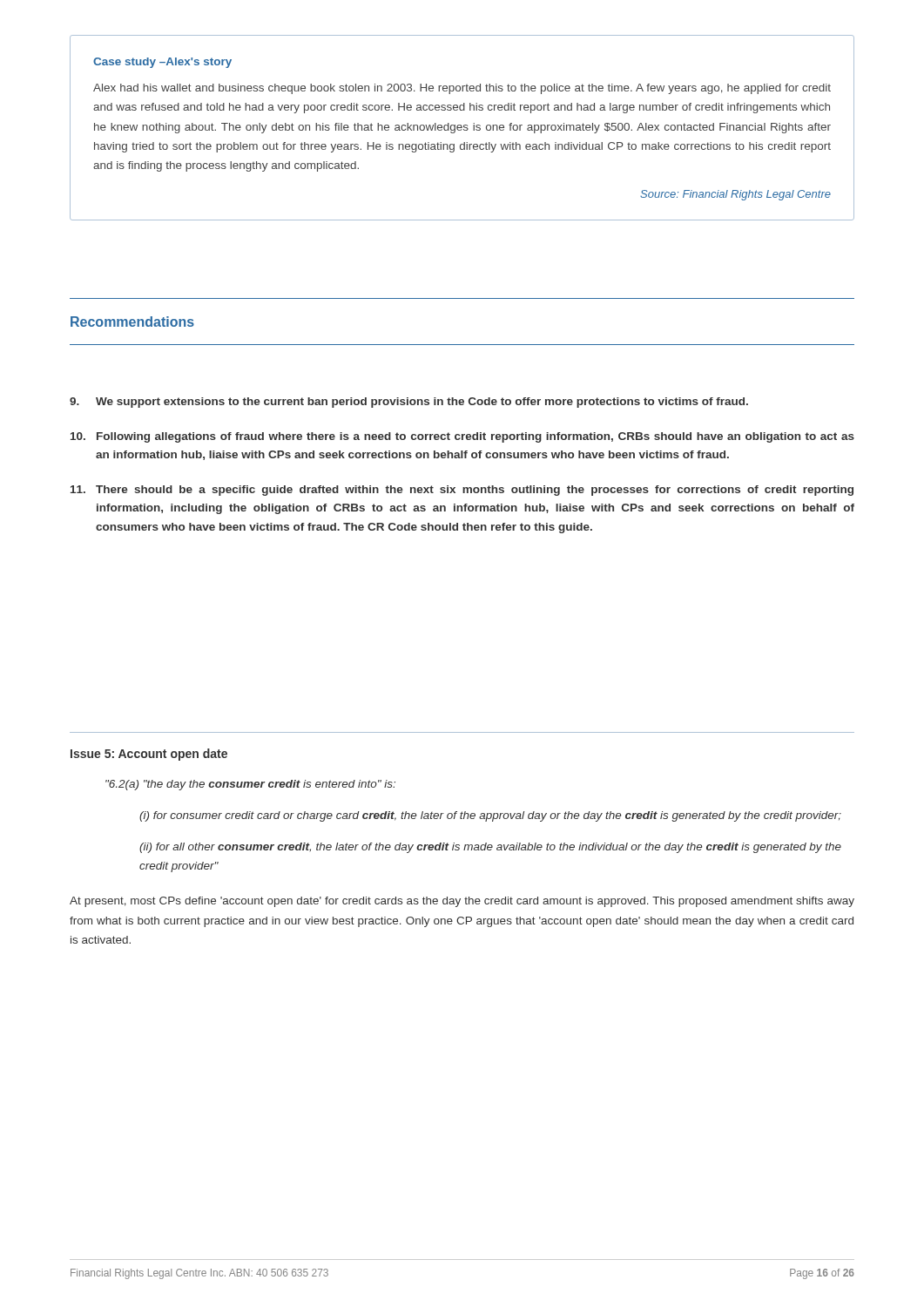Select the text starting "9. We support extensions to"
Viewport: 924px width, 1307px height.
pos(462,402)
